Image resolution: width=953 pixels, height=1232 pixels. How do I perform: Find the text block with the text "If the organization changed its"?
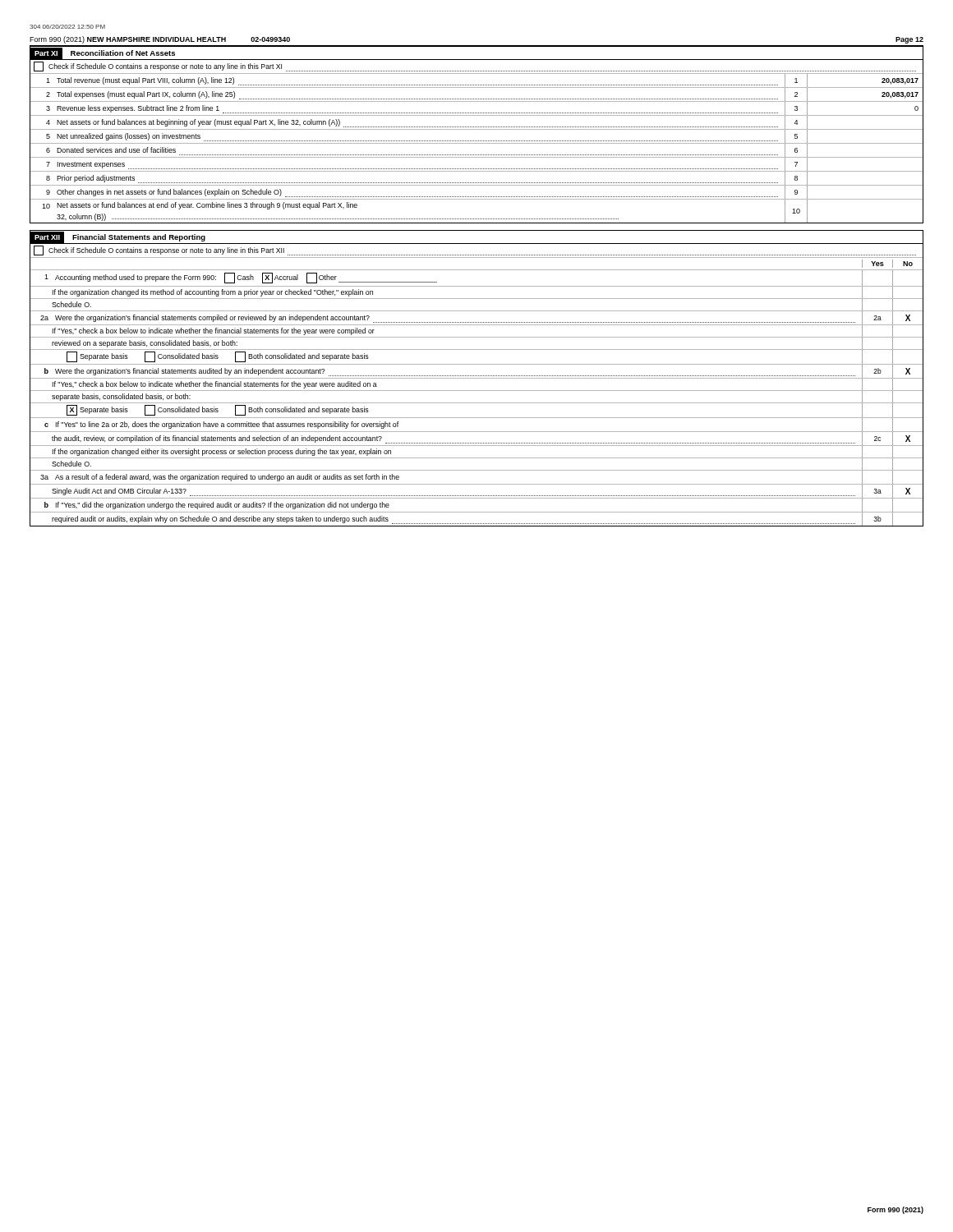(476, 292)
